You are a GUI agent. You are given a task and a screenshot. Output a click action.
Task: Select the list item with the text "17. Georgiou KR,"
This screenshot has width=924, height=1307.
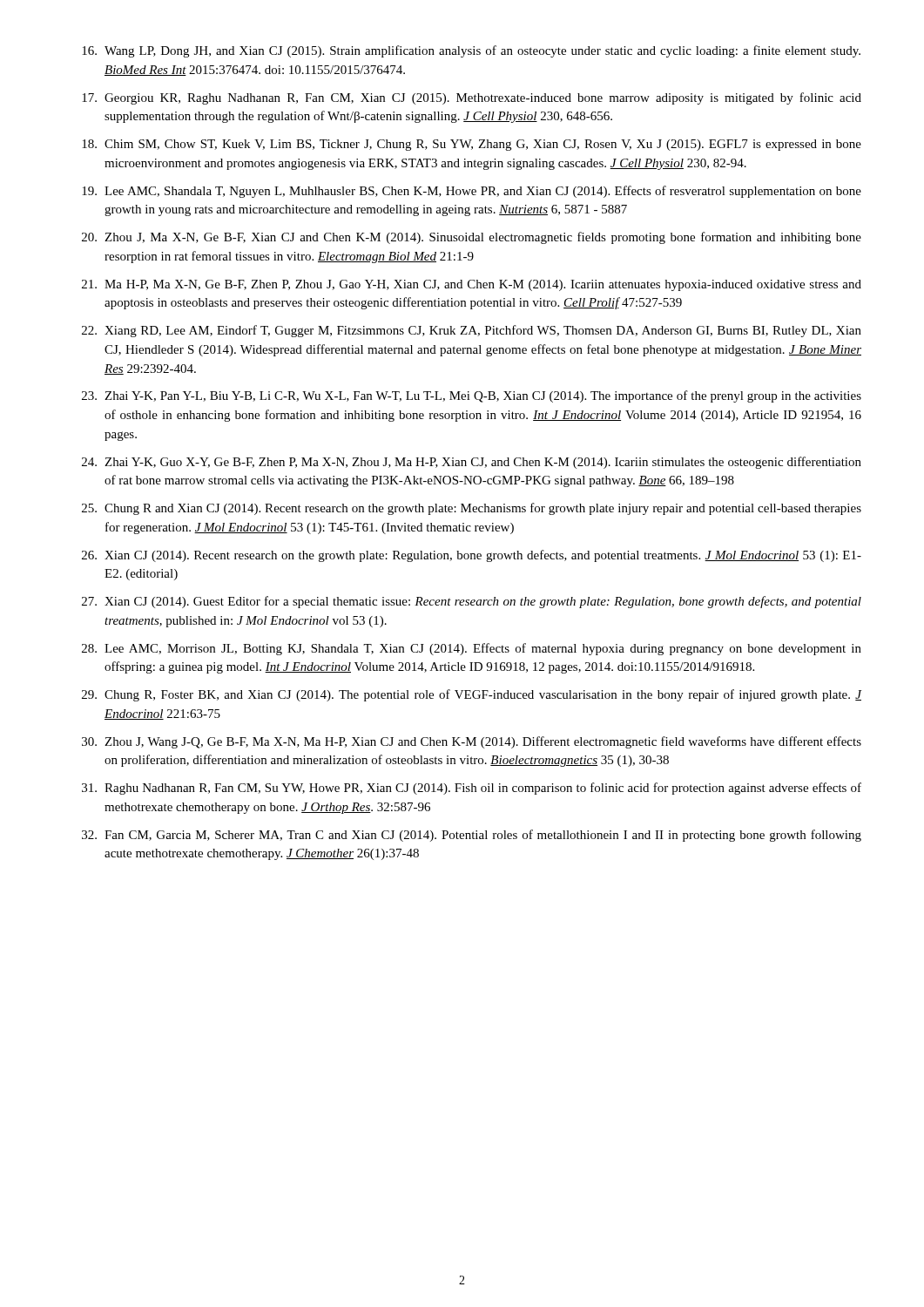[x=462, y=107]
